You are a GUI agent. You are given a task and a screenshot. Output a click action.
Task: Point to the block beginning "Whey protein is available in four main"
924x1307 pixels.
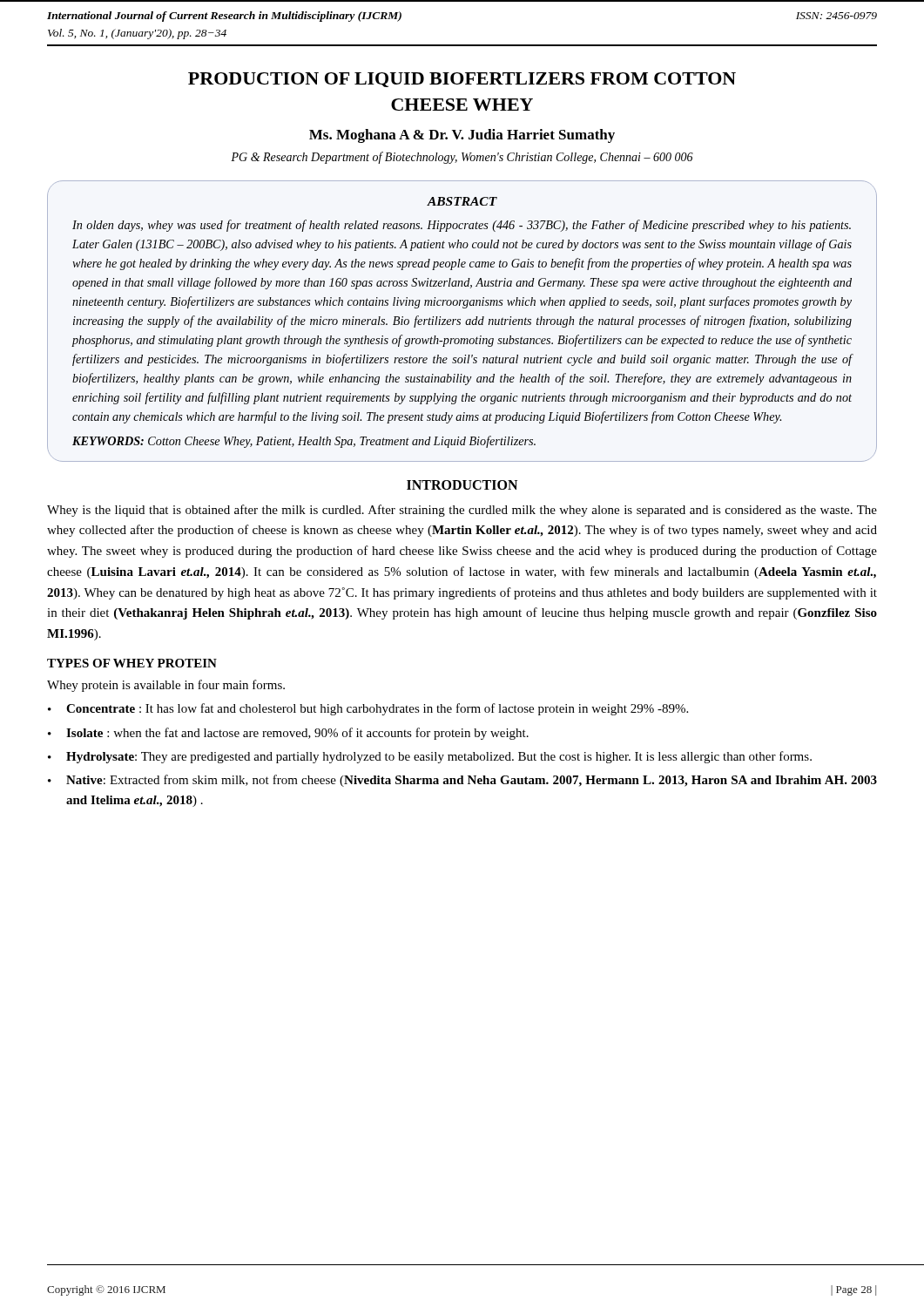(166, 685)
